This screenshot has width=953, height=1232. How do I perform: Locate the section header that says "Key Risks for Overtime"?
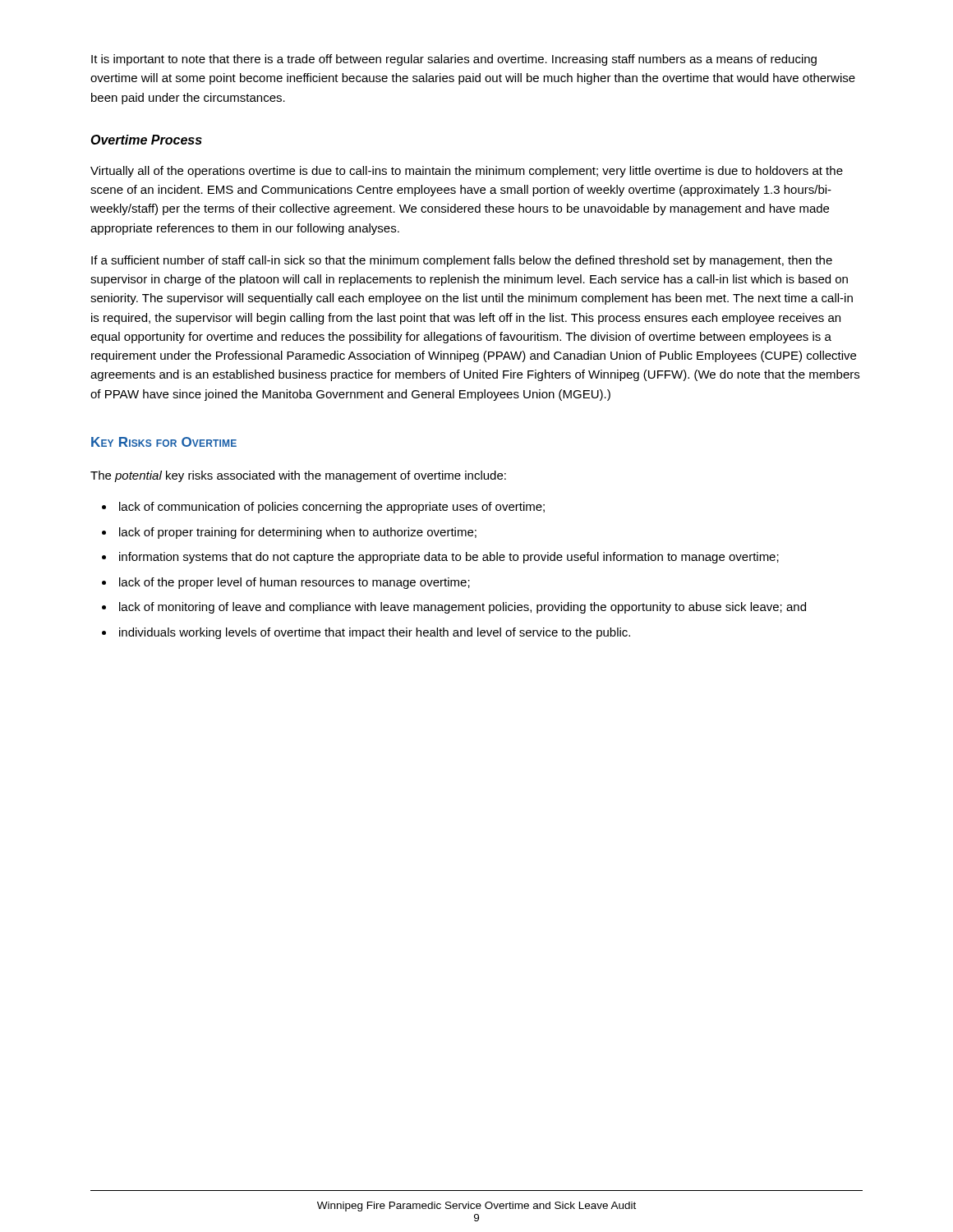(x=164, y=442)
